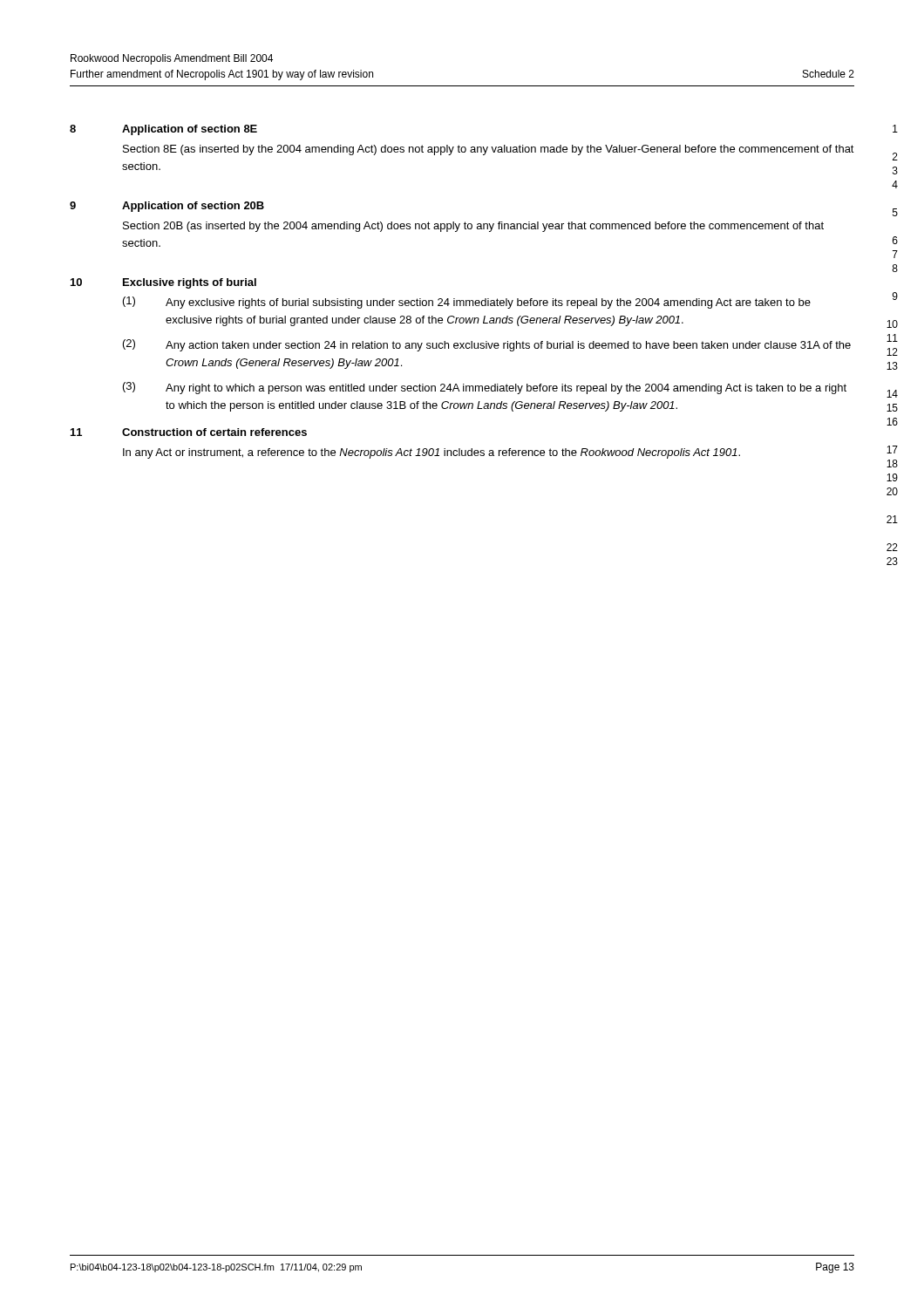924x1308 pixels.
Task: Locate the text "Application of section 8E"
Action: [x=190, y=129]
